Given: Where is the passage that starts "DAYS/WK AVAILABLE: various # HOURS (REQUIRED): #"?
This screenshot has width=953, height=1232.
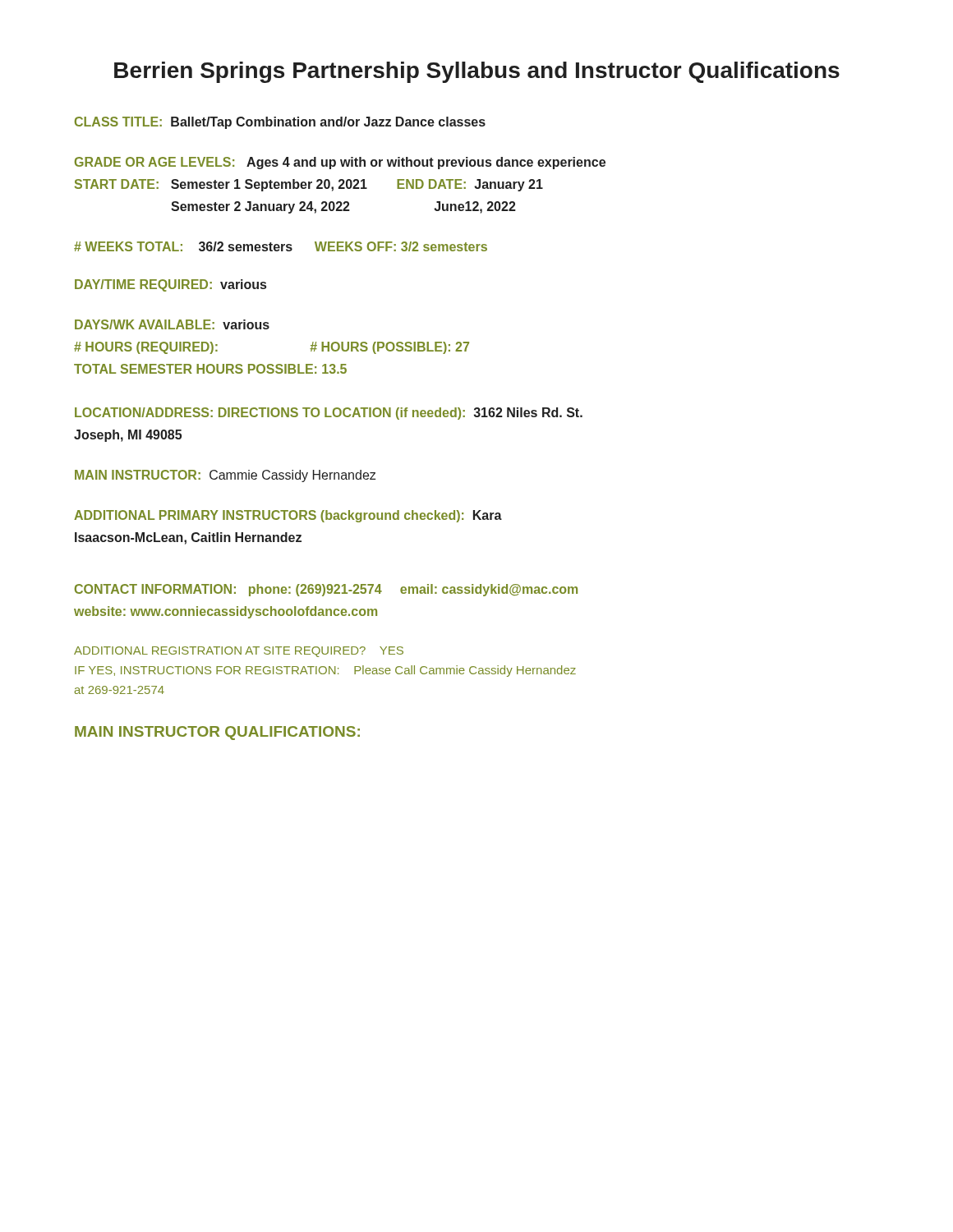Looking at the screenshot, I should click(476, 348).
